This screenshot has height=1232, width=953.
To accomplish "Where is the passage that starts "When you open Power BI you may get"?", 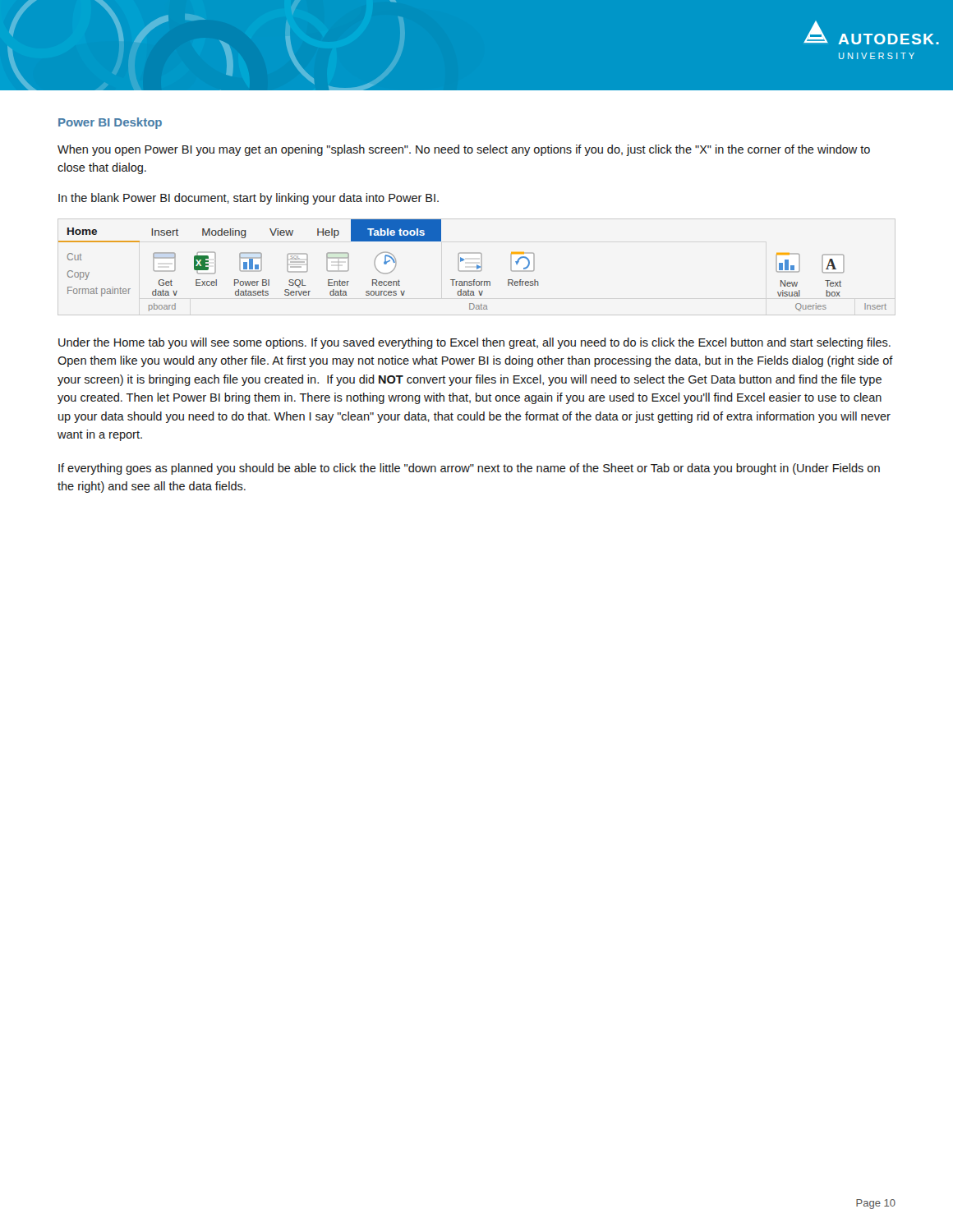I will tap(464, 159).
